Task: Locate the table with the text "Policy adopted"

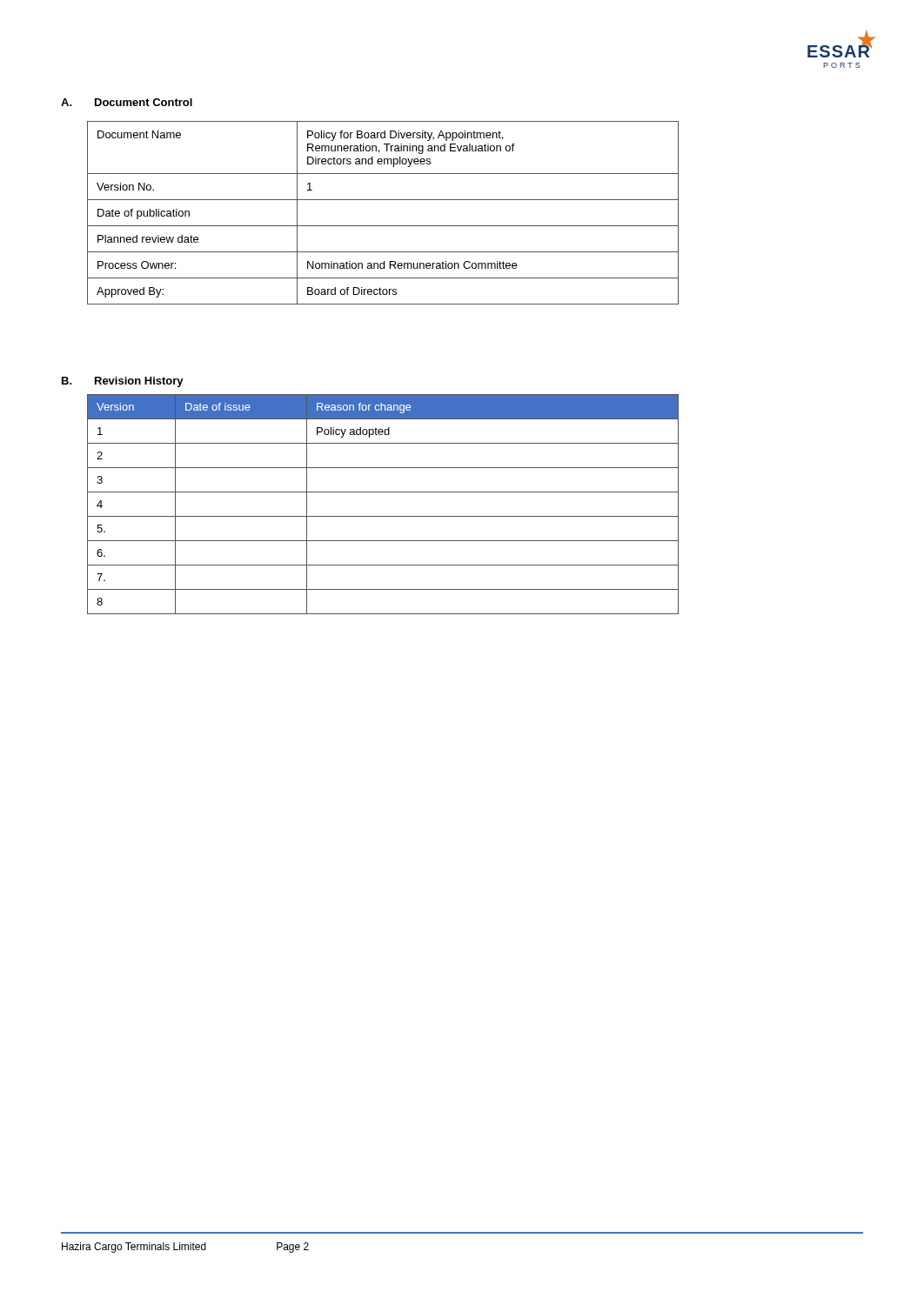Action: [462, 504]
